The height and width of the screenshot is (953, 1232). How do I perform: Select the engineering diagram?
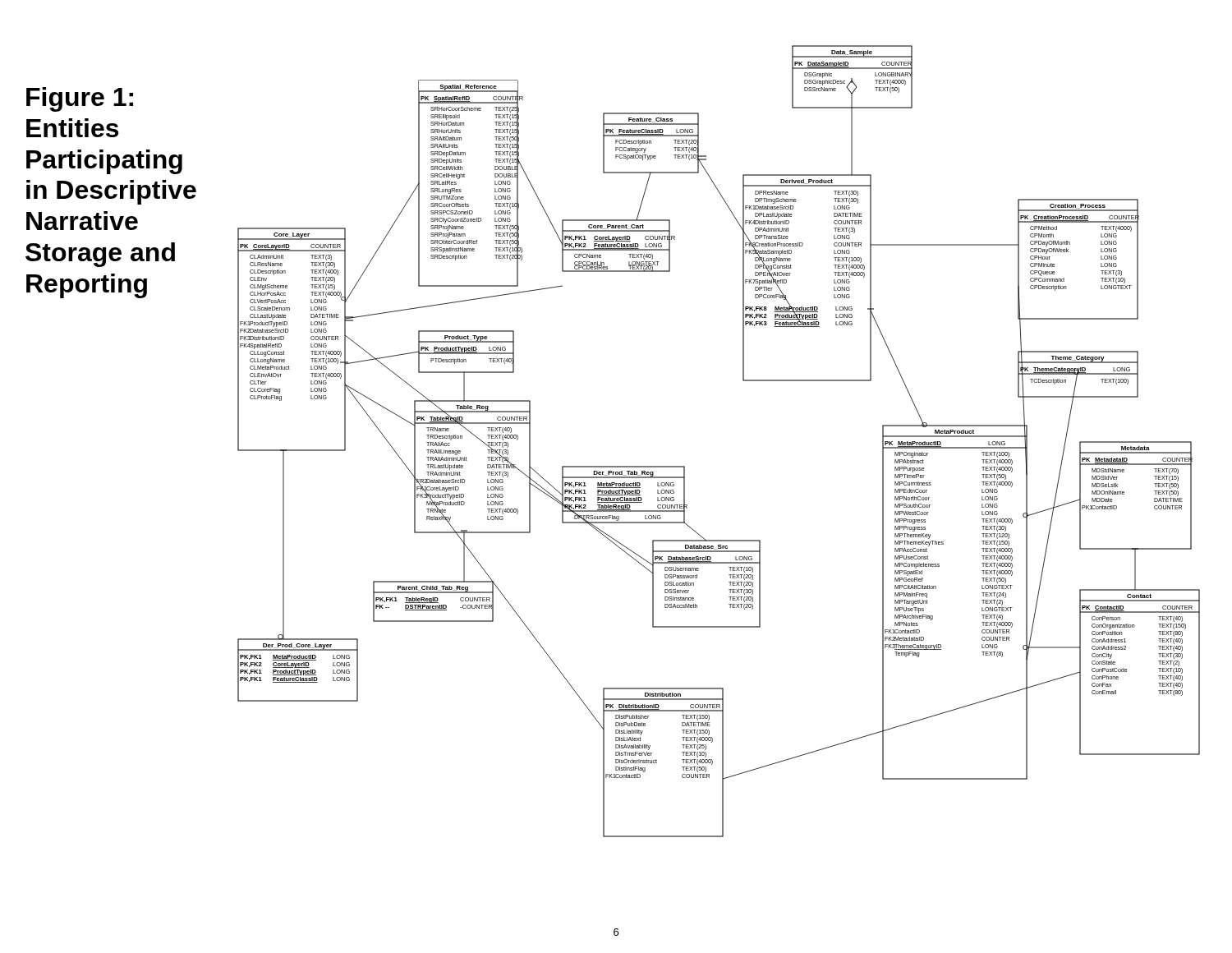[708, 473]
